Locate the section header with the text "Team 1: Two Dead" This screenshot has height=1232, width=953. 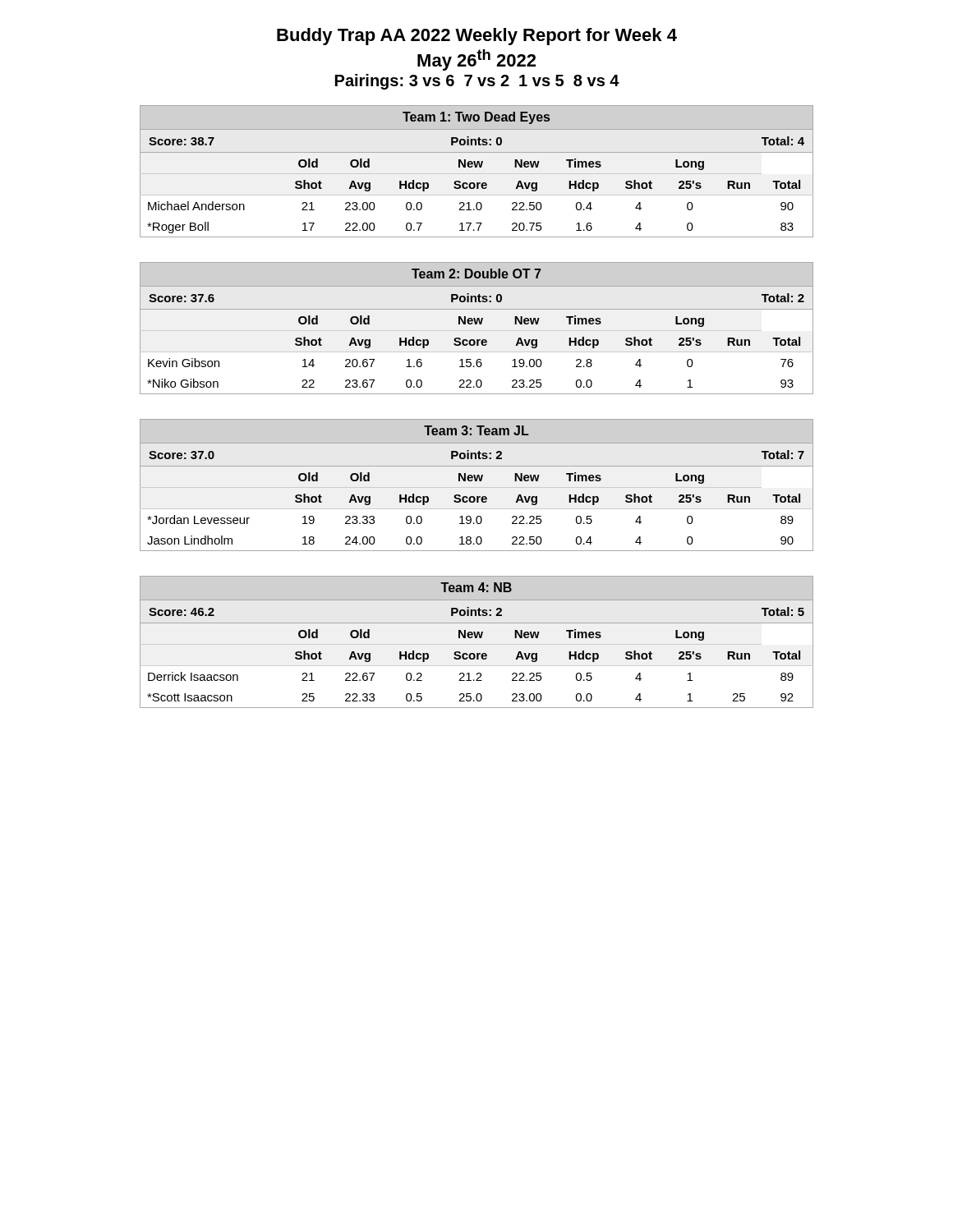476,117
